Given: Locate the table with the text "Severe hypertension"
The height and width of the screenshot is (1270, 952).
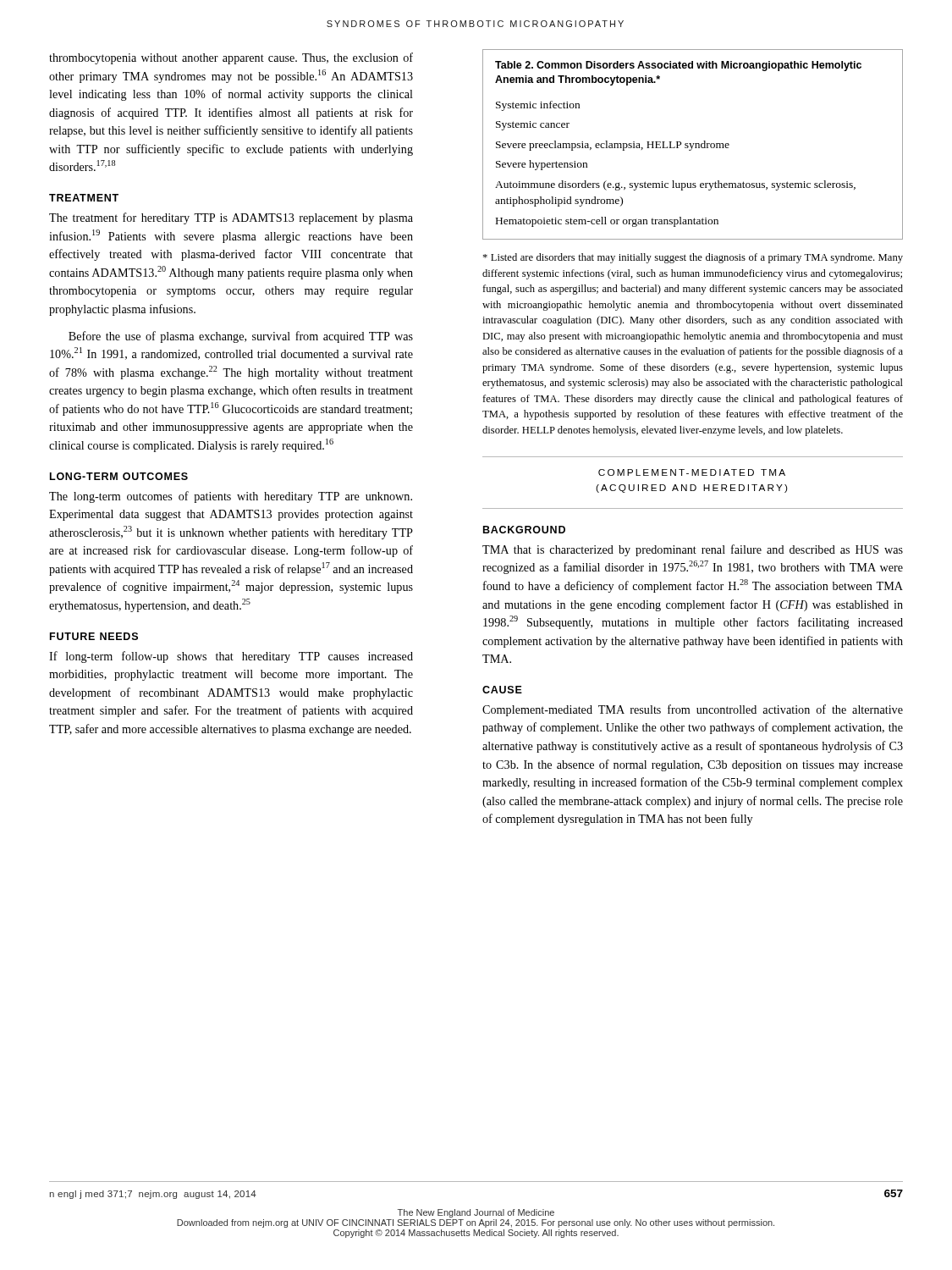Looking at the screenshot, I should coord(693,145).
